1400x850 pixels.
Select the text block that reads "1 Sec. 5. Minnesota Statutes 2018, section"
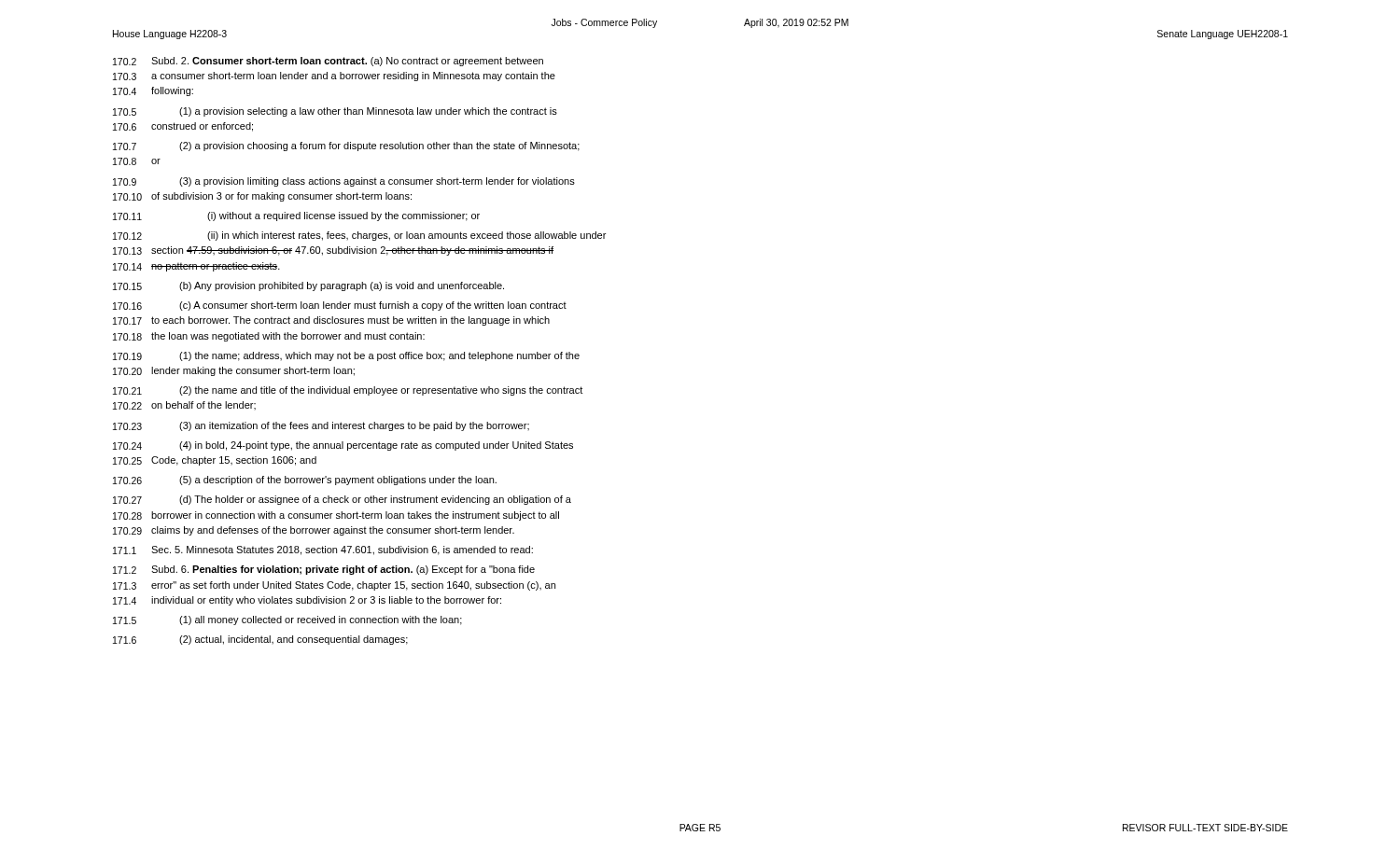tap(439, 551)
